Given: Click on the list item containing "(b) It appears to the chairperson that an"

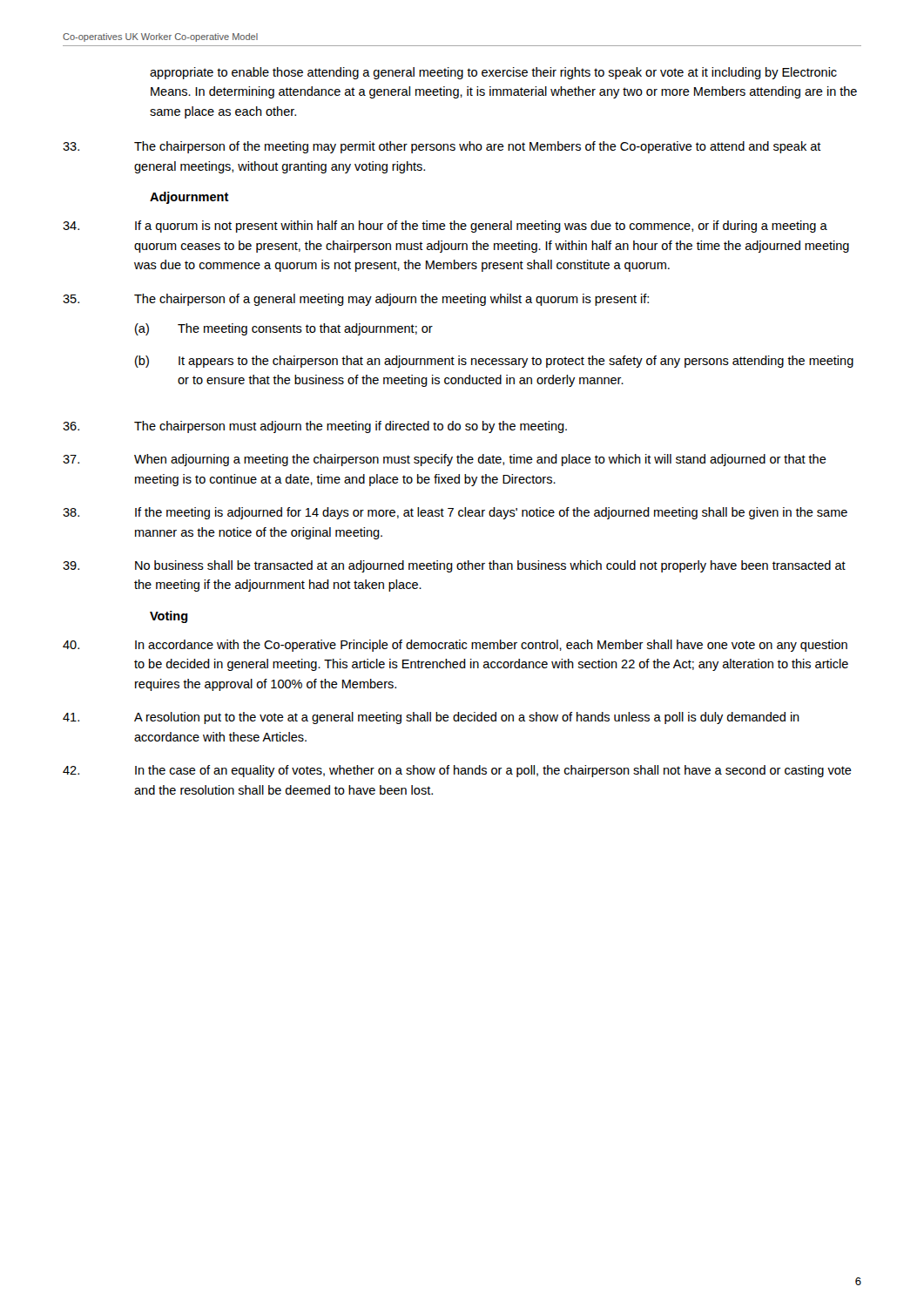Looking at the screenshot, I should coord(498,370).
